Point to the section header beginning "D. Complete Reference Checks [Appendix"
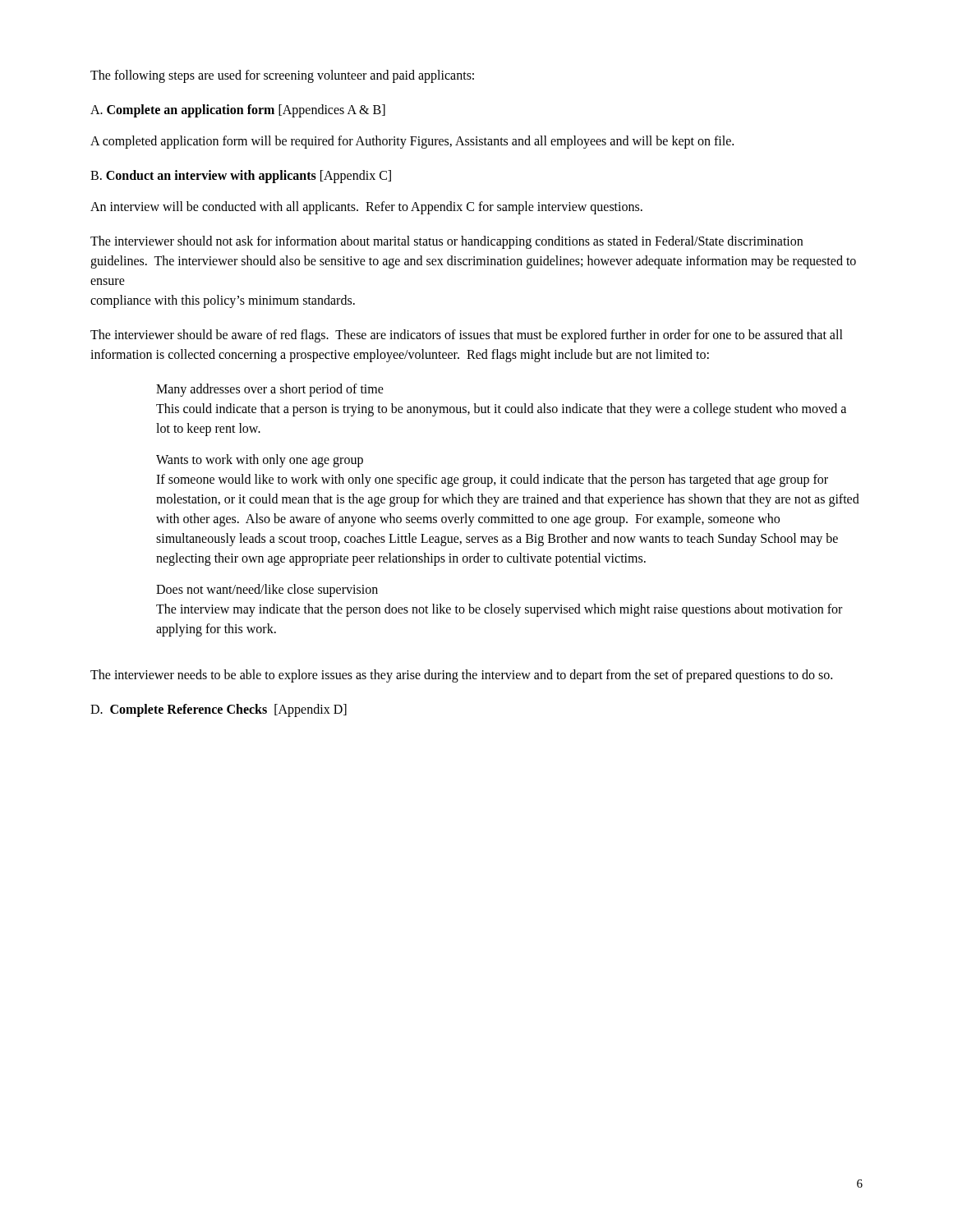 219,709
